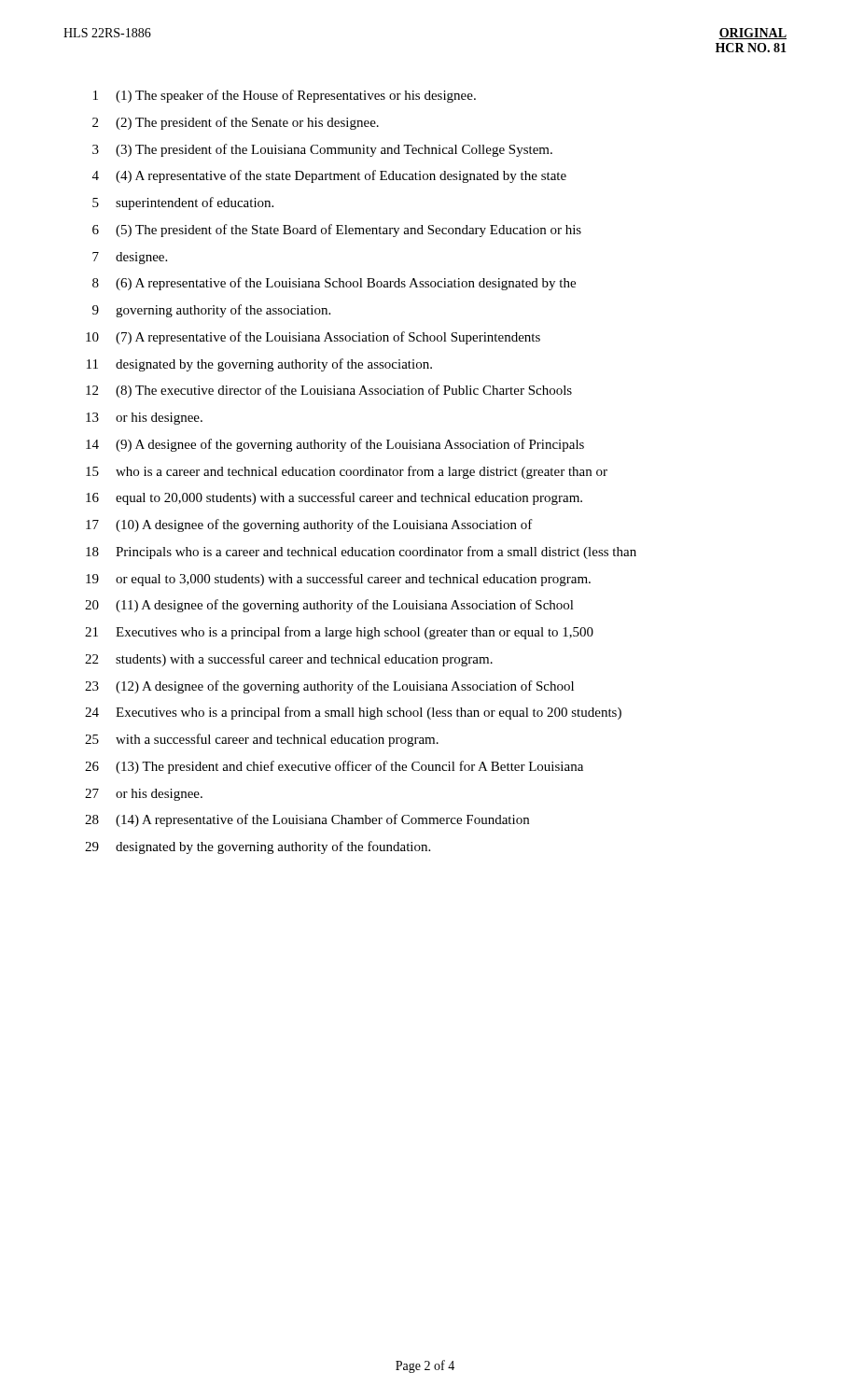Screen dimensions: 1400x850
Task: Where is the passage that starts "6 (5) The president of the State Board"?
Action: [x=425, y=230]
